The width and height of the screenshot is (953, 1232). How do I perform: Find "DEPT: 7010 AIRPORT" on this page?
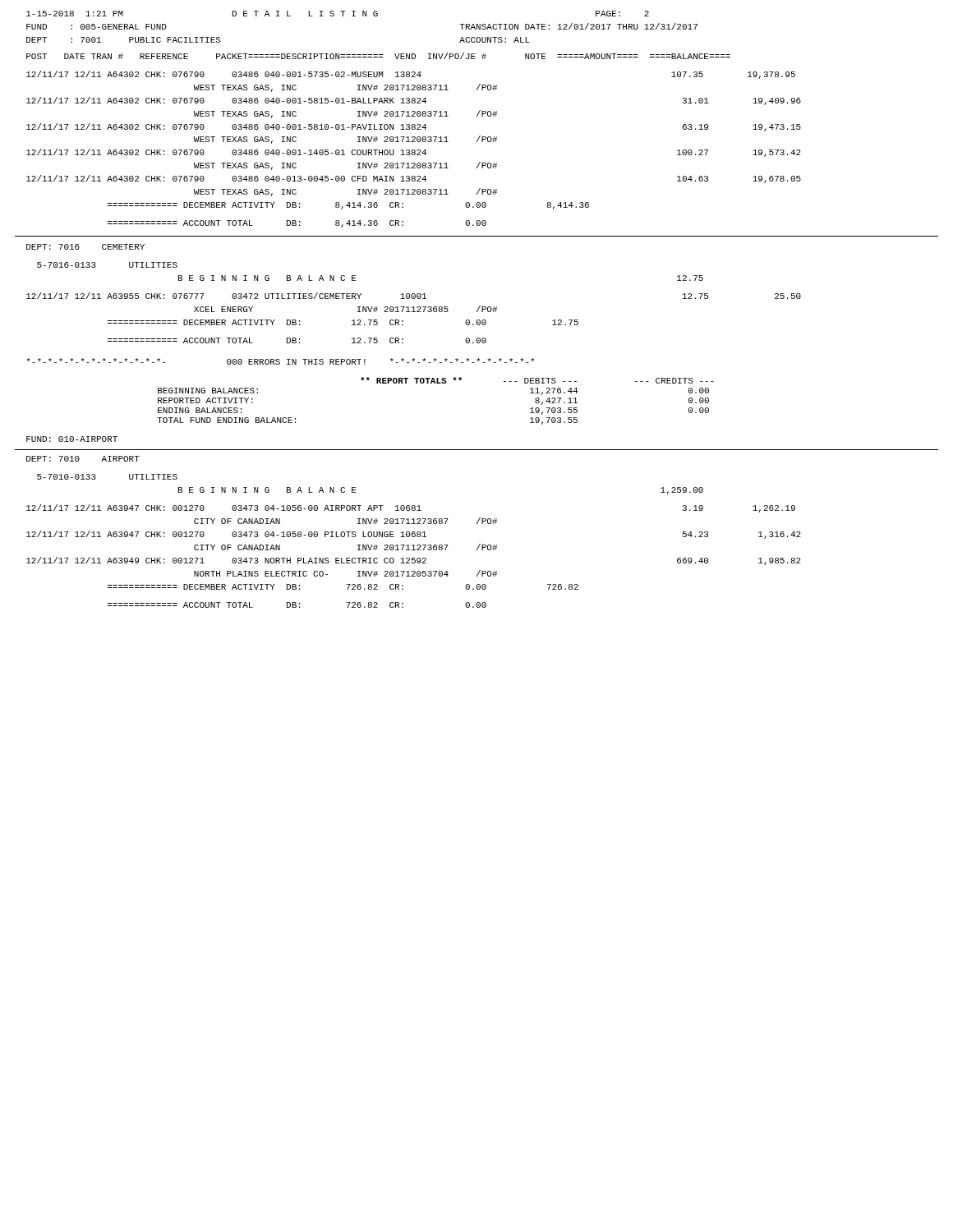click(x=476, y=460)
